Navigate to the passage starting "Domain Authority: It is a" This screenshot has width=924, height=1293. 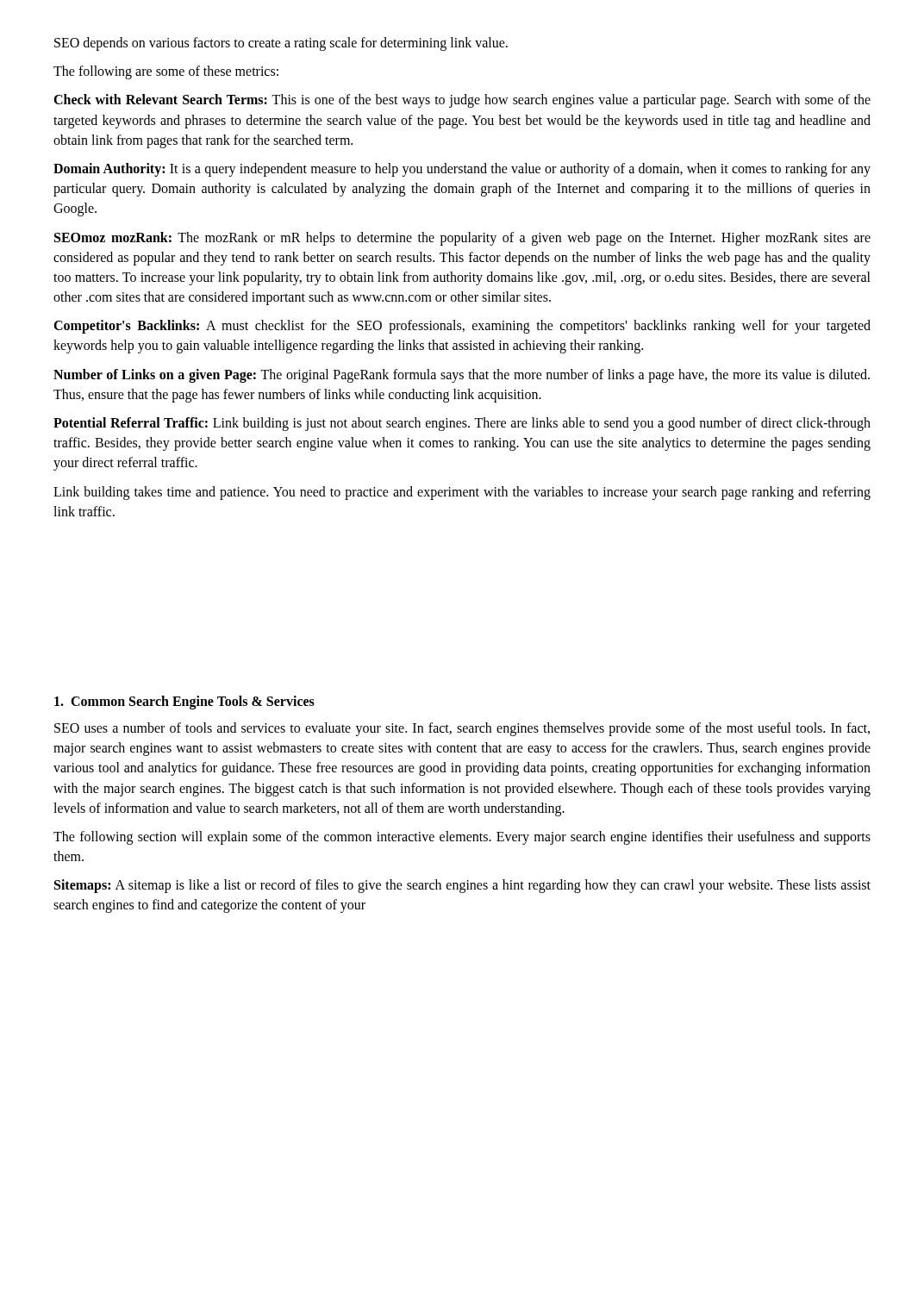tap(462, 188)
